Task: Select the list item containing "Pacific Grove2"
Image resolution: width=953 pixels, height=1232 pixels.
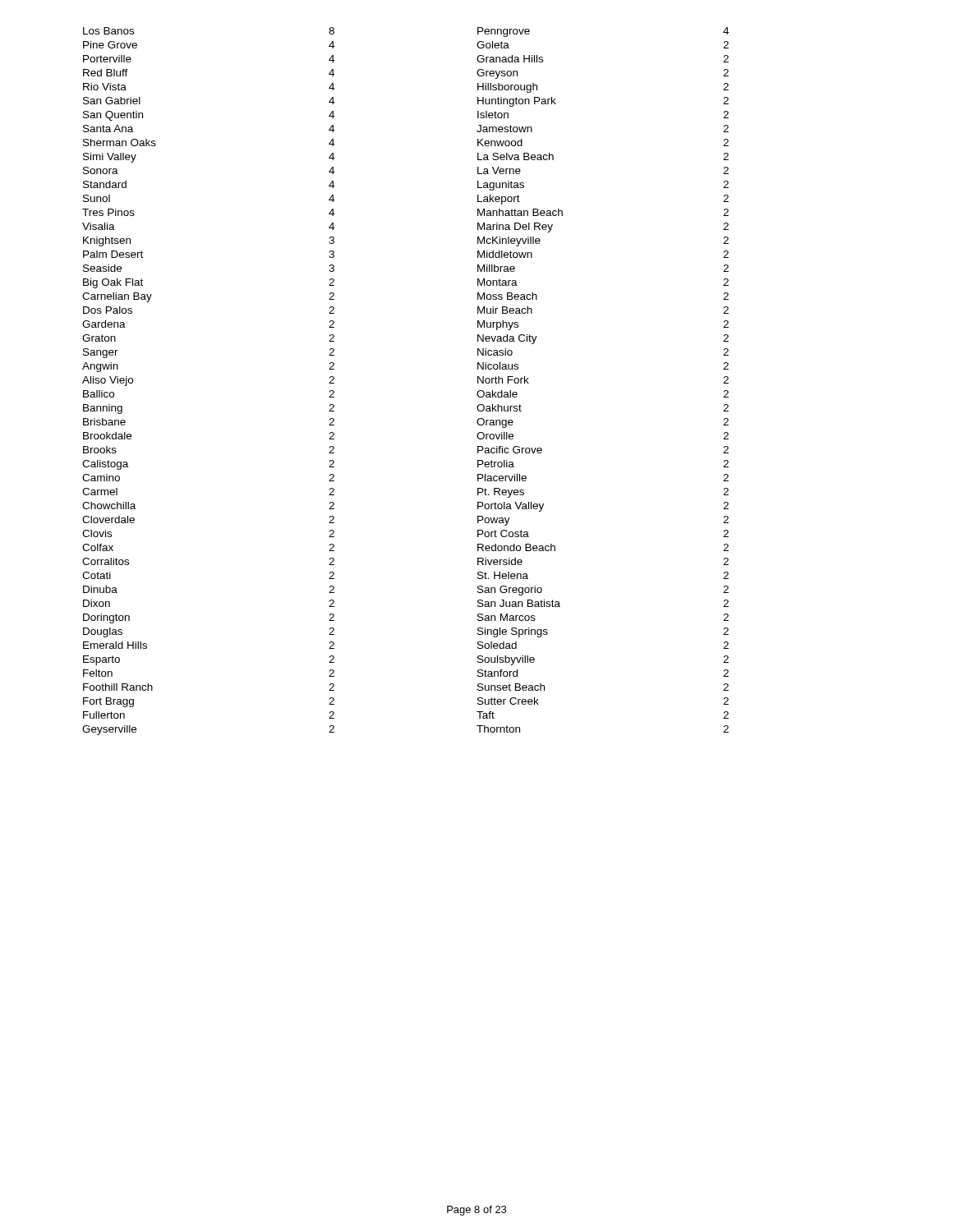Action: tap(506, 449)
